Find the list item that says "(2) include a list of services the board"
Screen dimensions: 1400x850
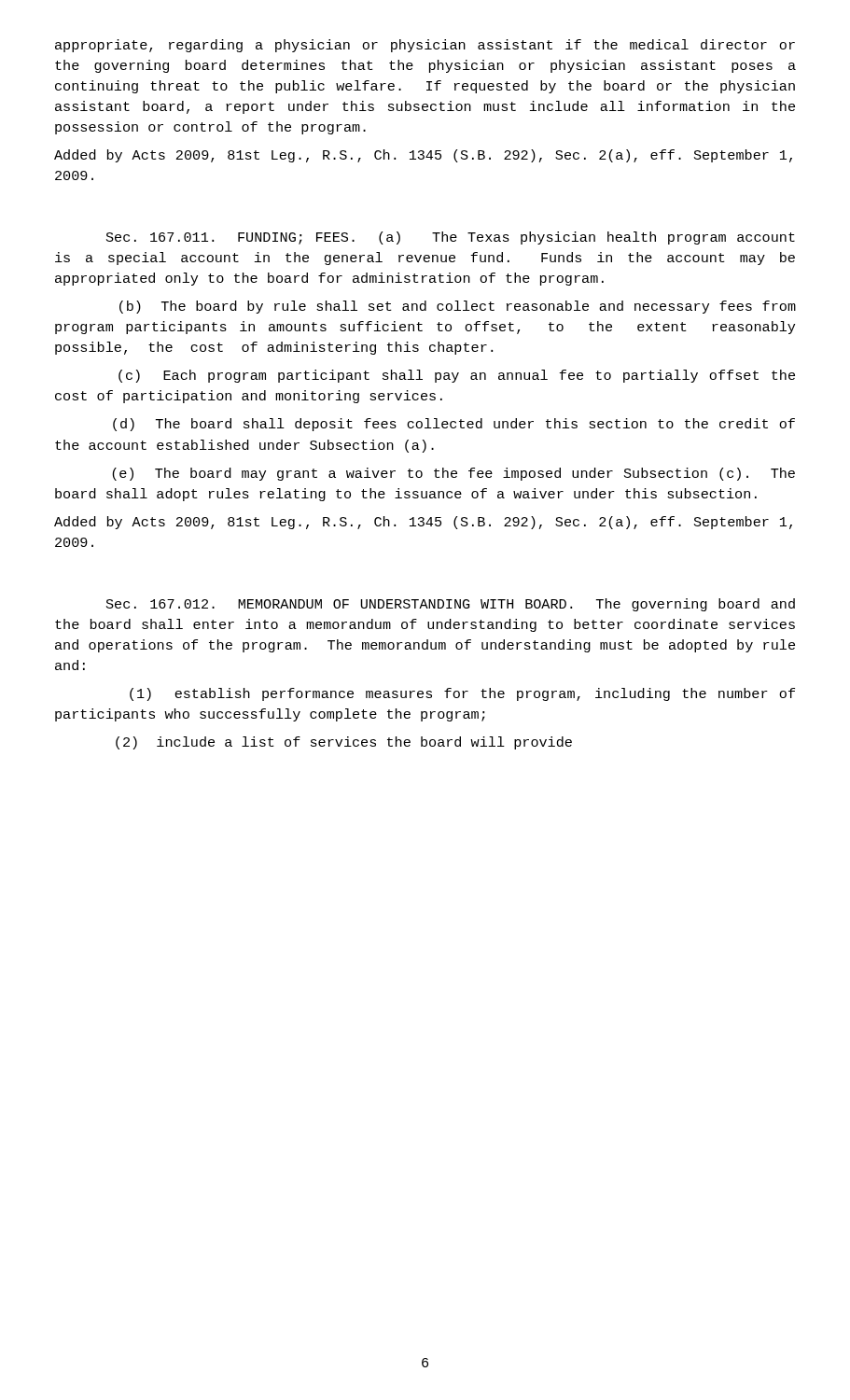click(425, 743)
